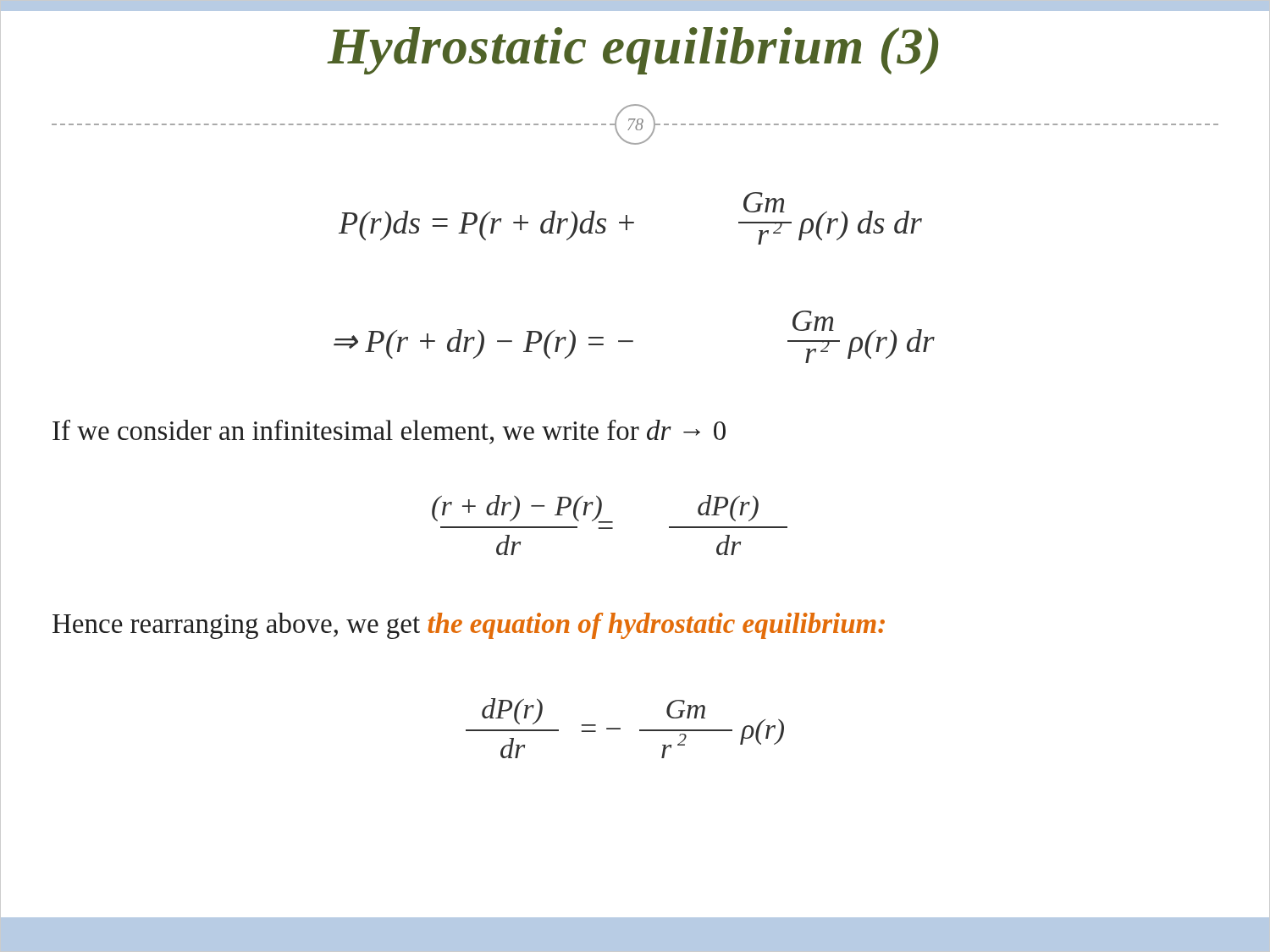Find the formula with the text "dP(r) dr = − Gm r"
1270x952 pixels.
coord(635,729)
